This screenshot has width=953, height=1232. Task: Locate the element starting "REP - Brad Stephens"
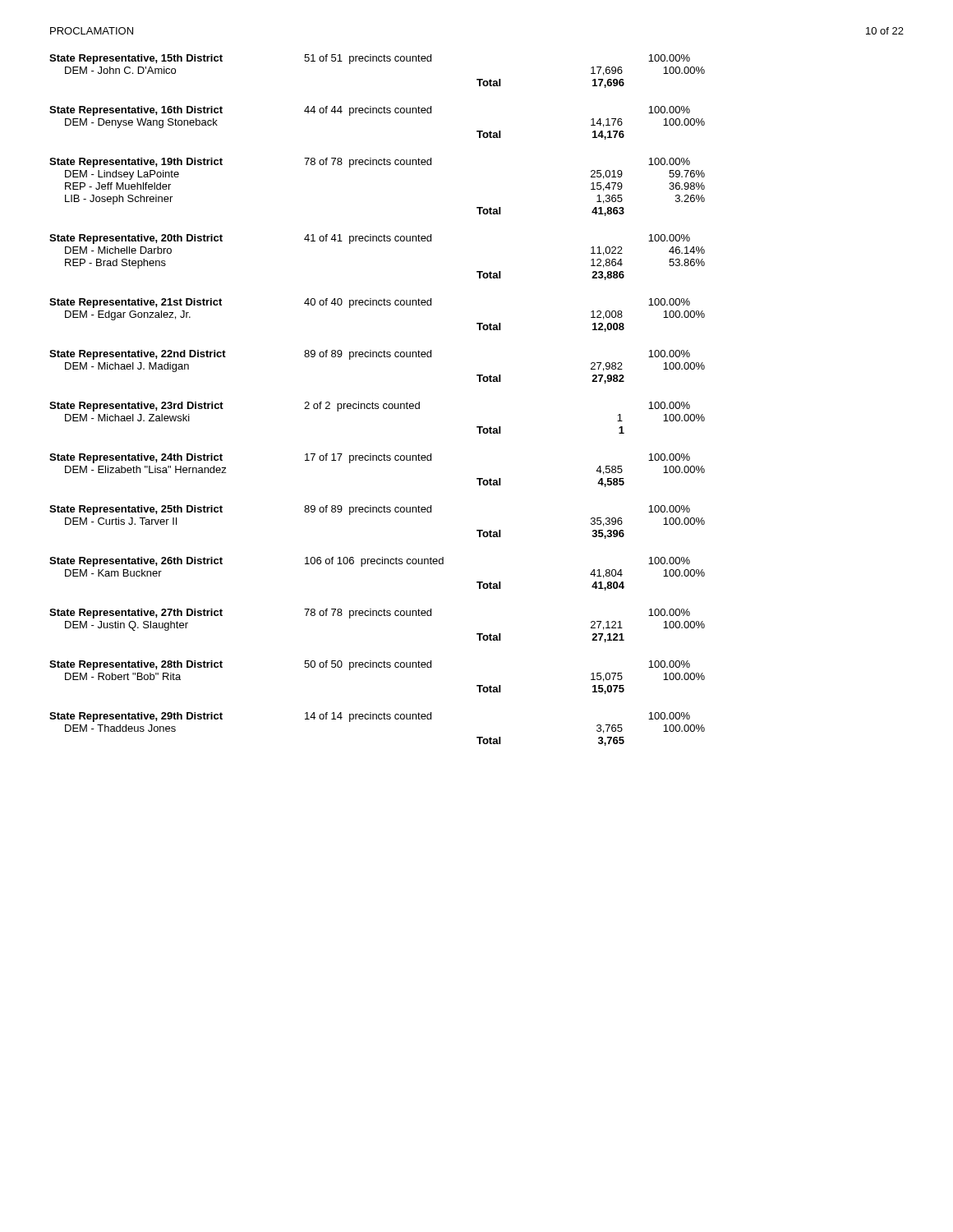[115, 262]
